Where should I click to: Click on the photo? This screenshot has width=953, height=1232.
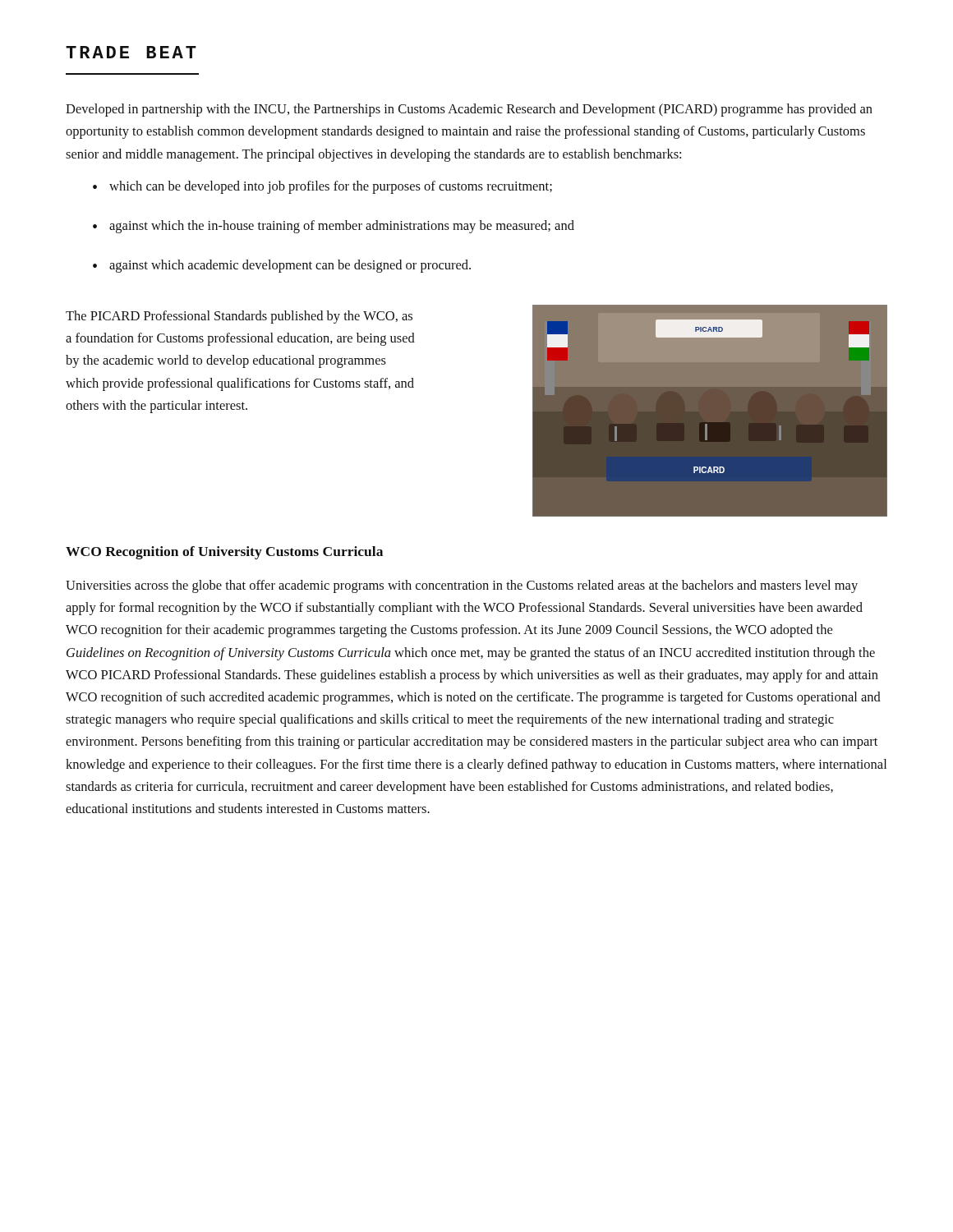666,411
